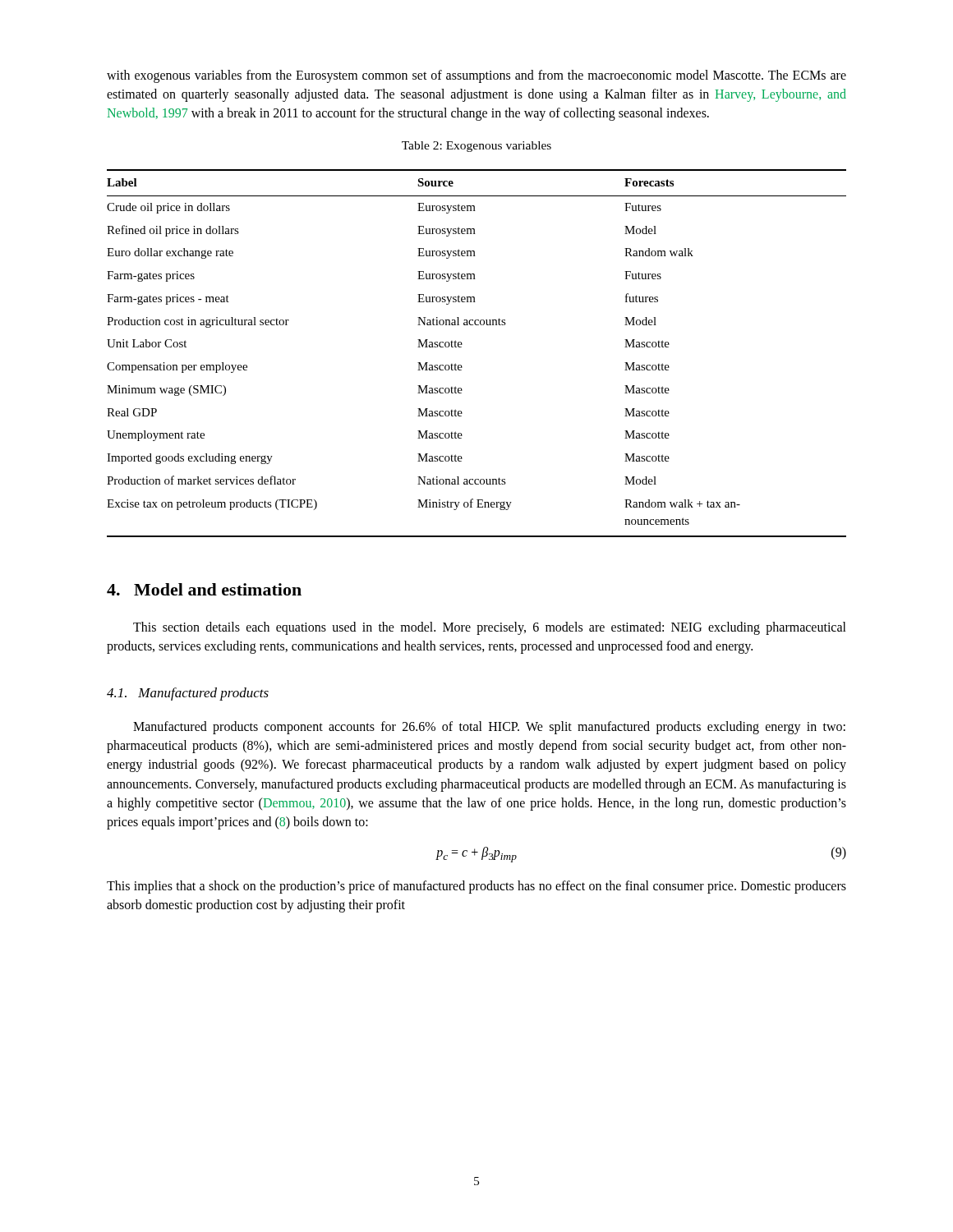
Task: Locate the caption
Action: click(x=476, y=145)
